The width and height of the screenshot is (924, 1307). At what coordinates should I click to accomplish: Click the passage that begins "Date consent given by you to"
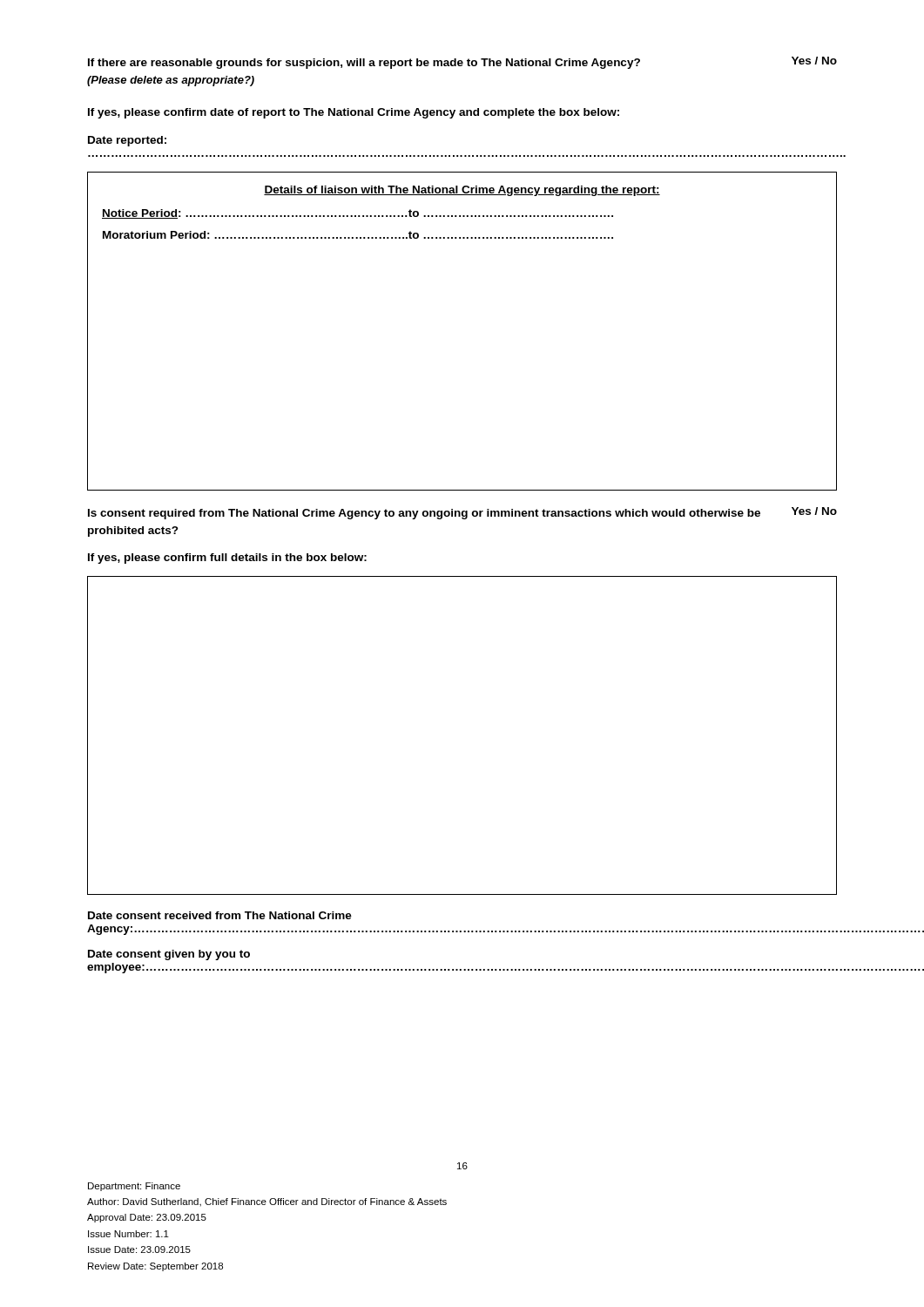point(462,960)
